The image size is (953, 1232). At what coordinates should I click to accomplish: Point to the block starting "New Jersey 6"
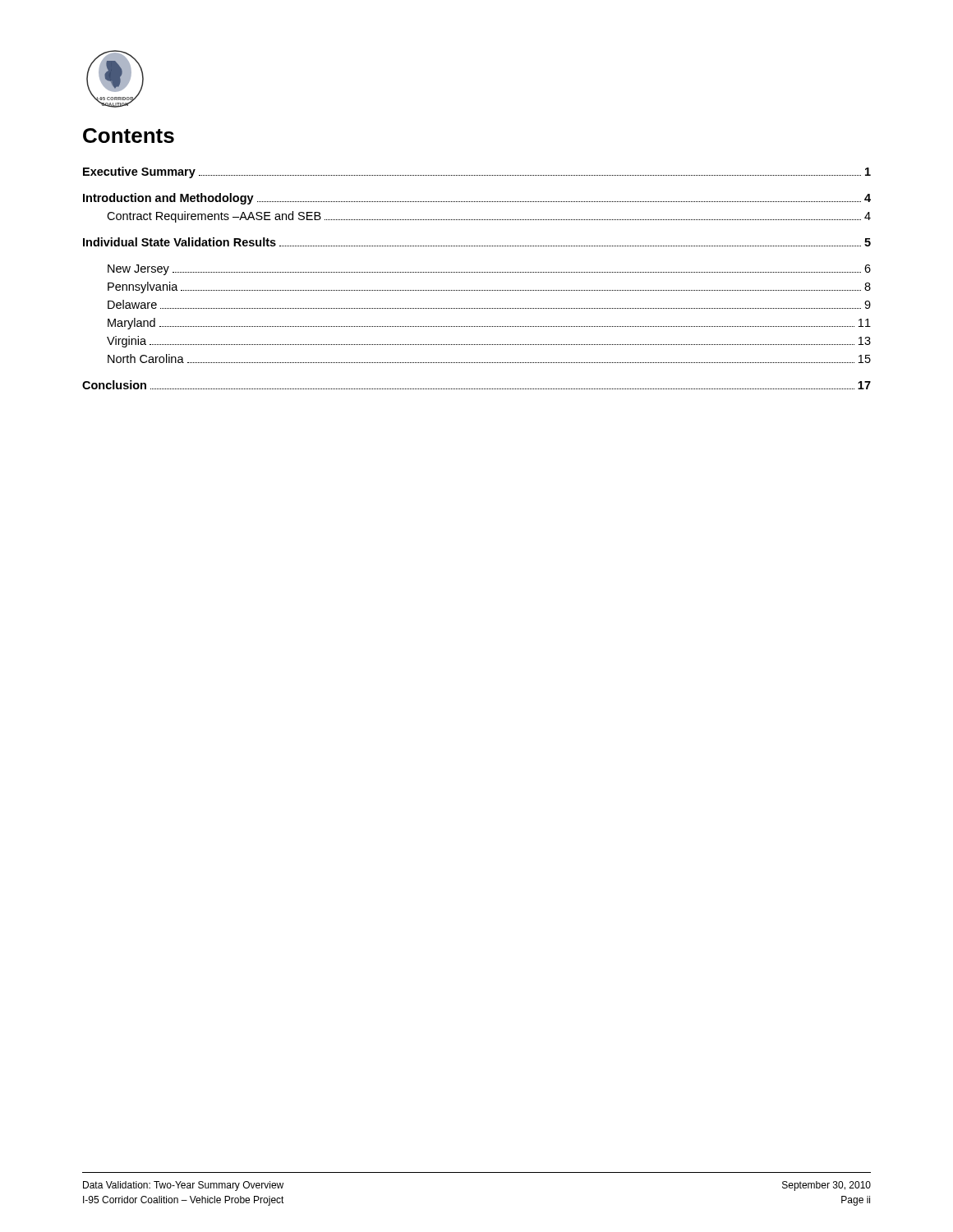[489, 269]
